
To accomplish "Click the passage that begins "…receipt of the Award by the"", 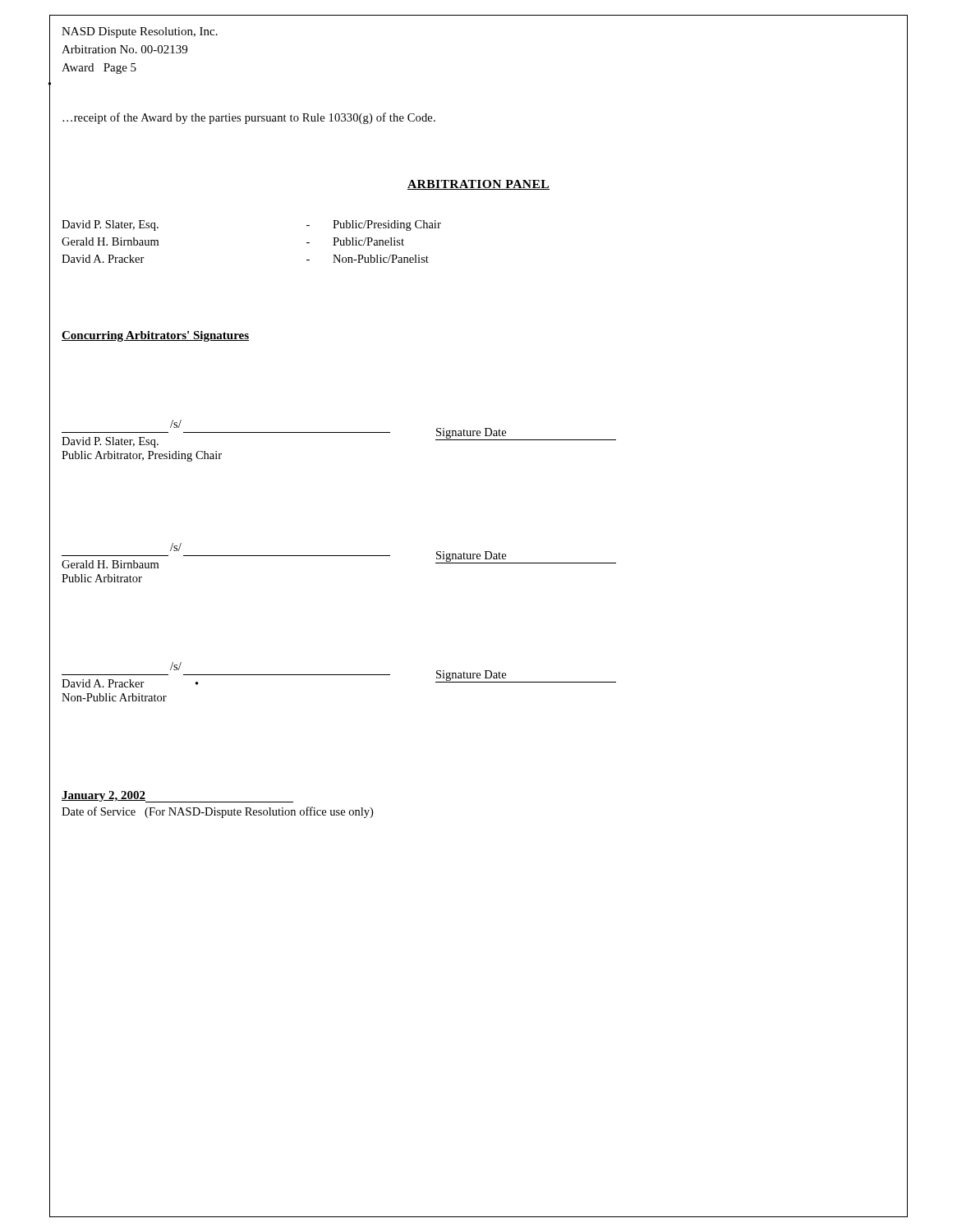I will click(x=249, y=117).
